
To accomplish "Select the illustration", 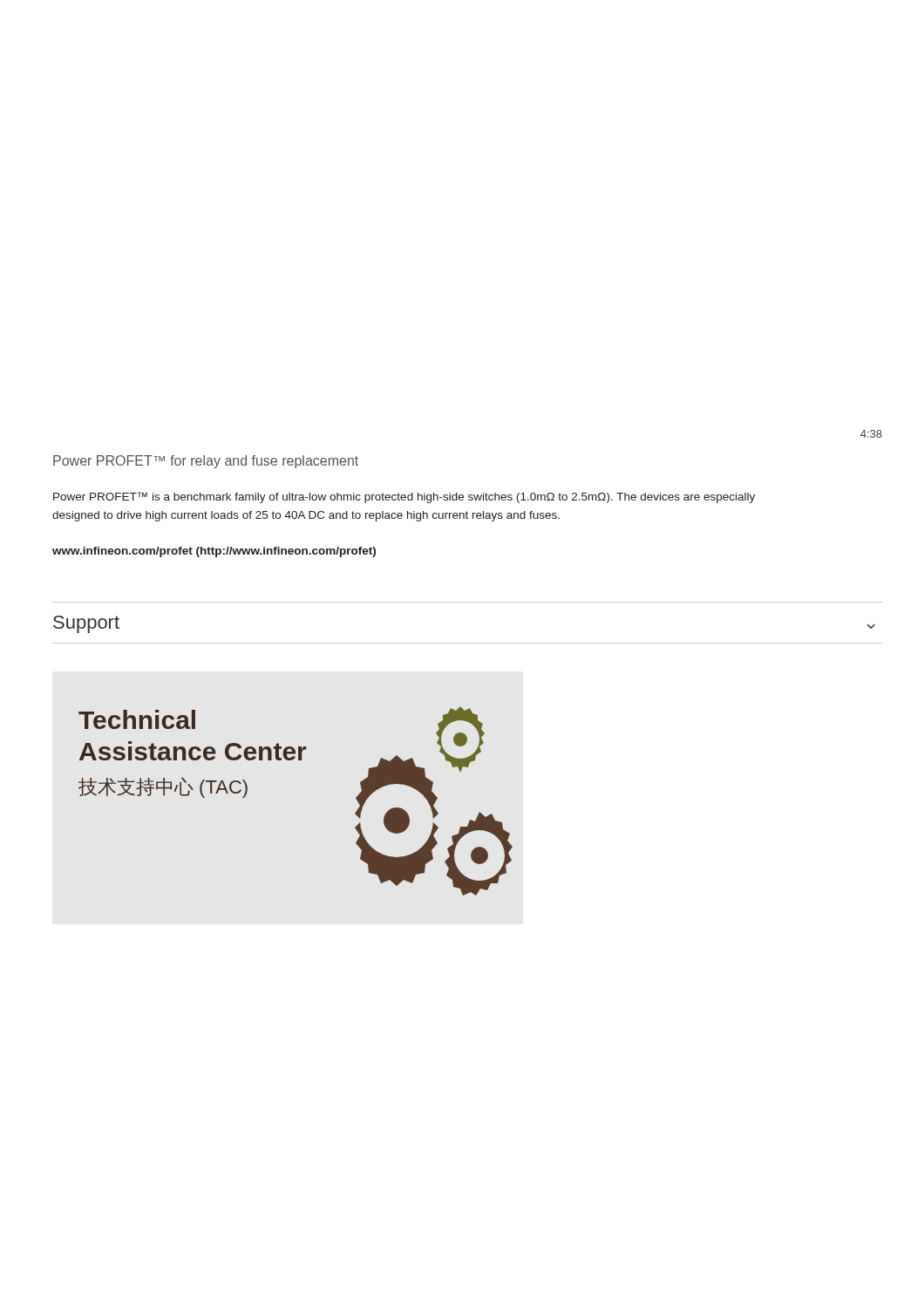I will (x=288, y=798).
